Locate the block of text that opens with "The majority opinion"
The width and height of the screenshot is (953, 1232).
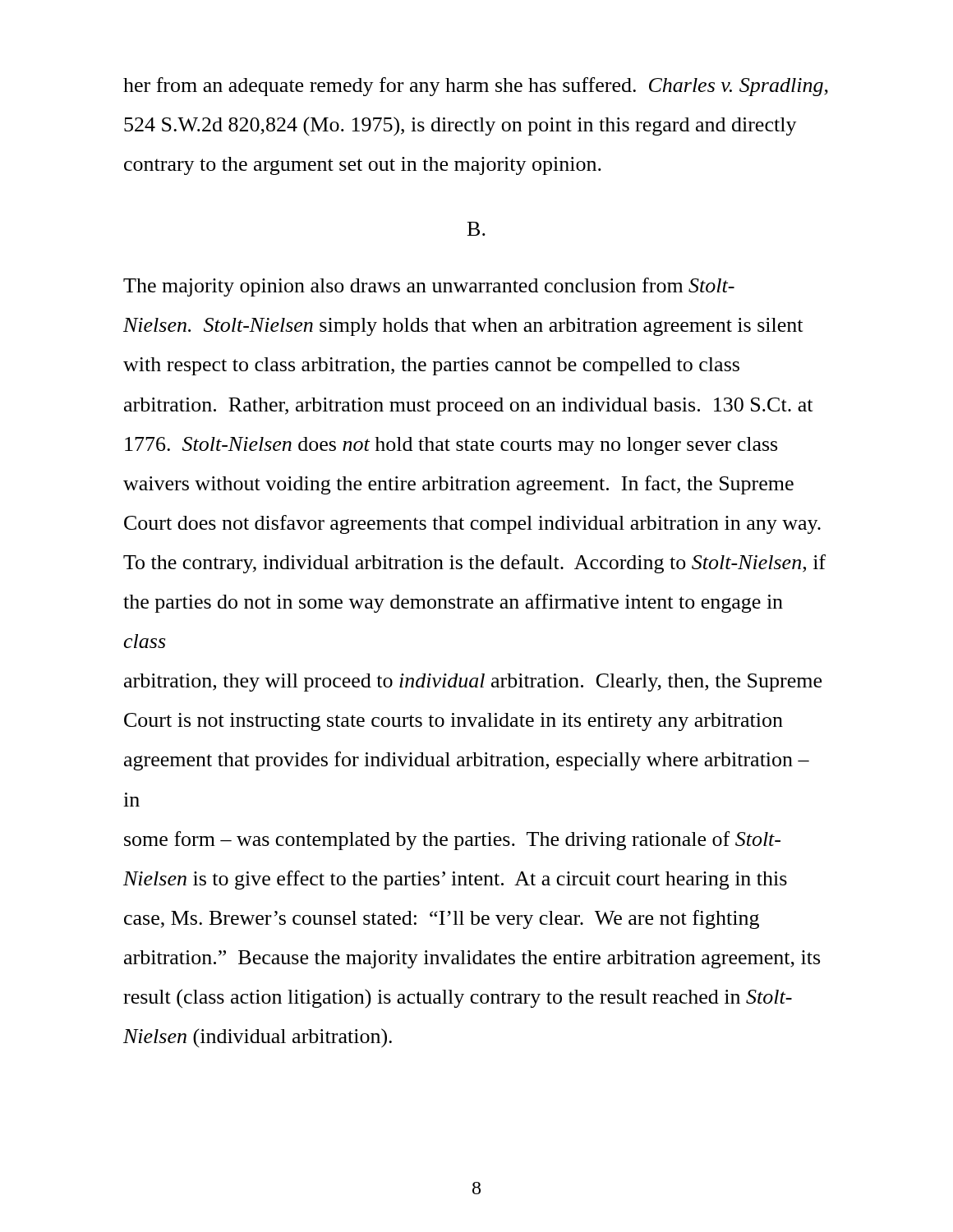coord(429,287)
